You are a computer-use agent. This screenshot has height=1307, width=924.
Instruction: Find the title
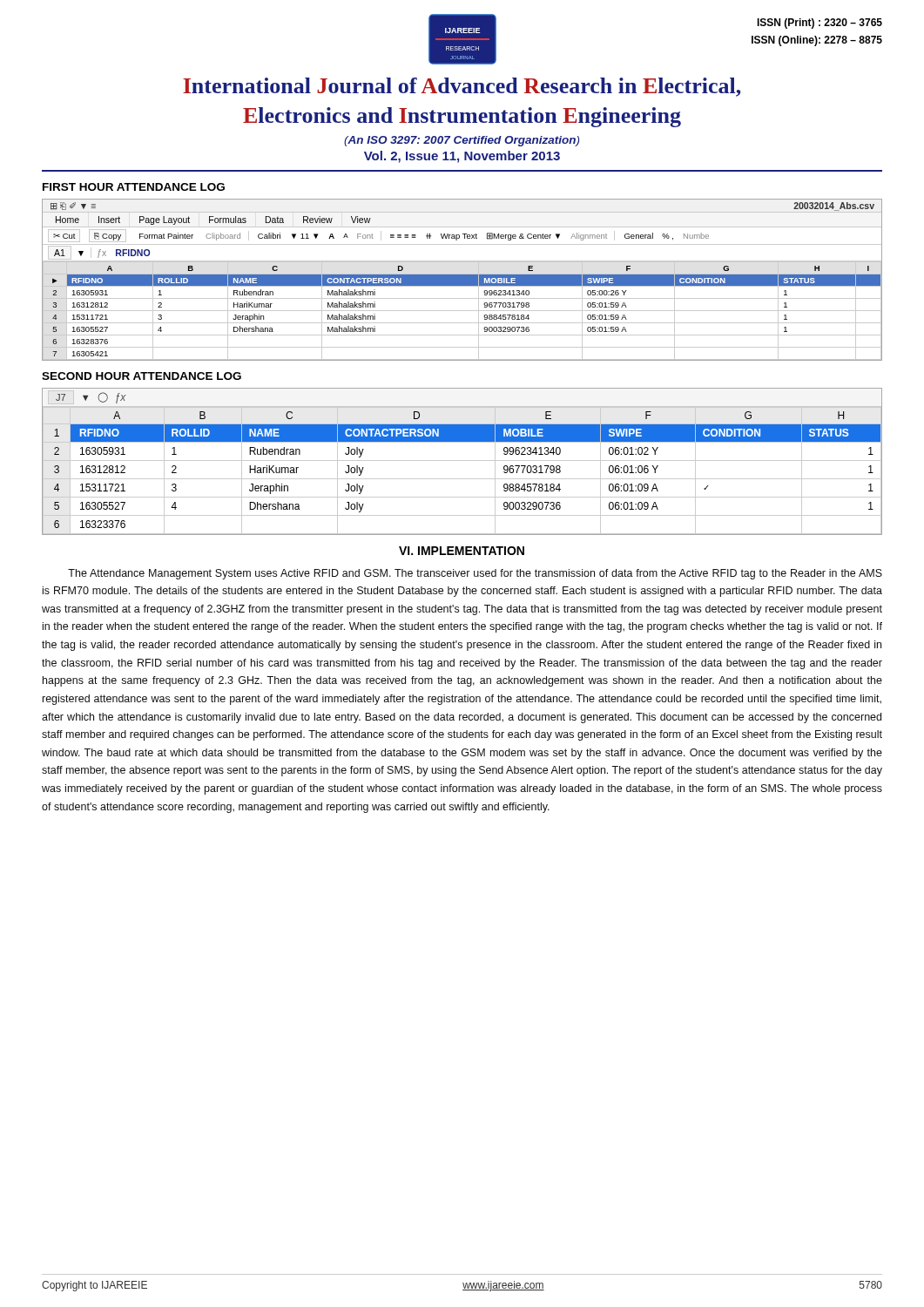[x=462, y=101]
